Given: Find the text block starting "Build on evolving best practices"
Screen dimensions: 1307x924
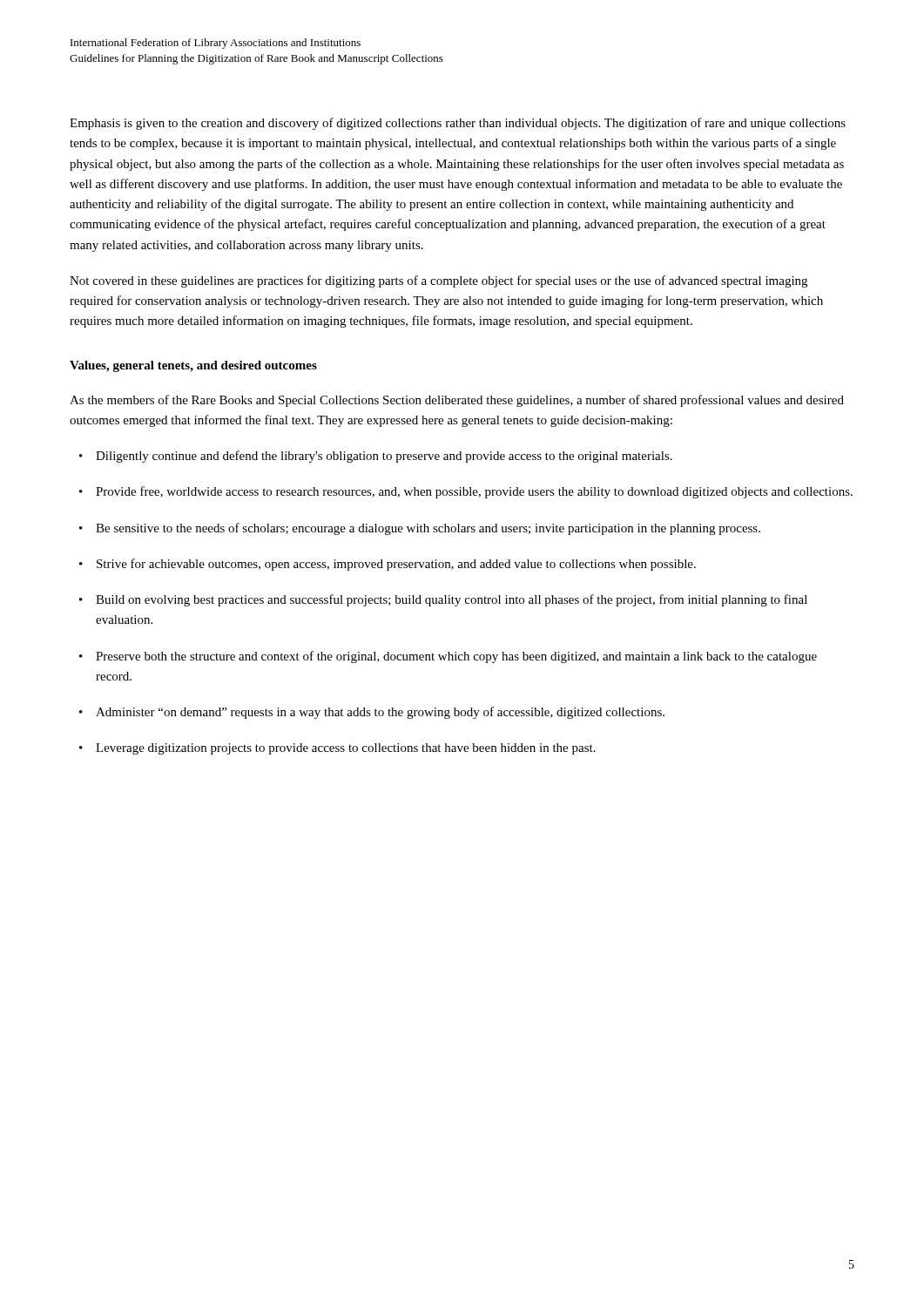Looking at the screenshot, I should [x=462, y=610].
